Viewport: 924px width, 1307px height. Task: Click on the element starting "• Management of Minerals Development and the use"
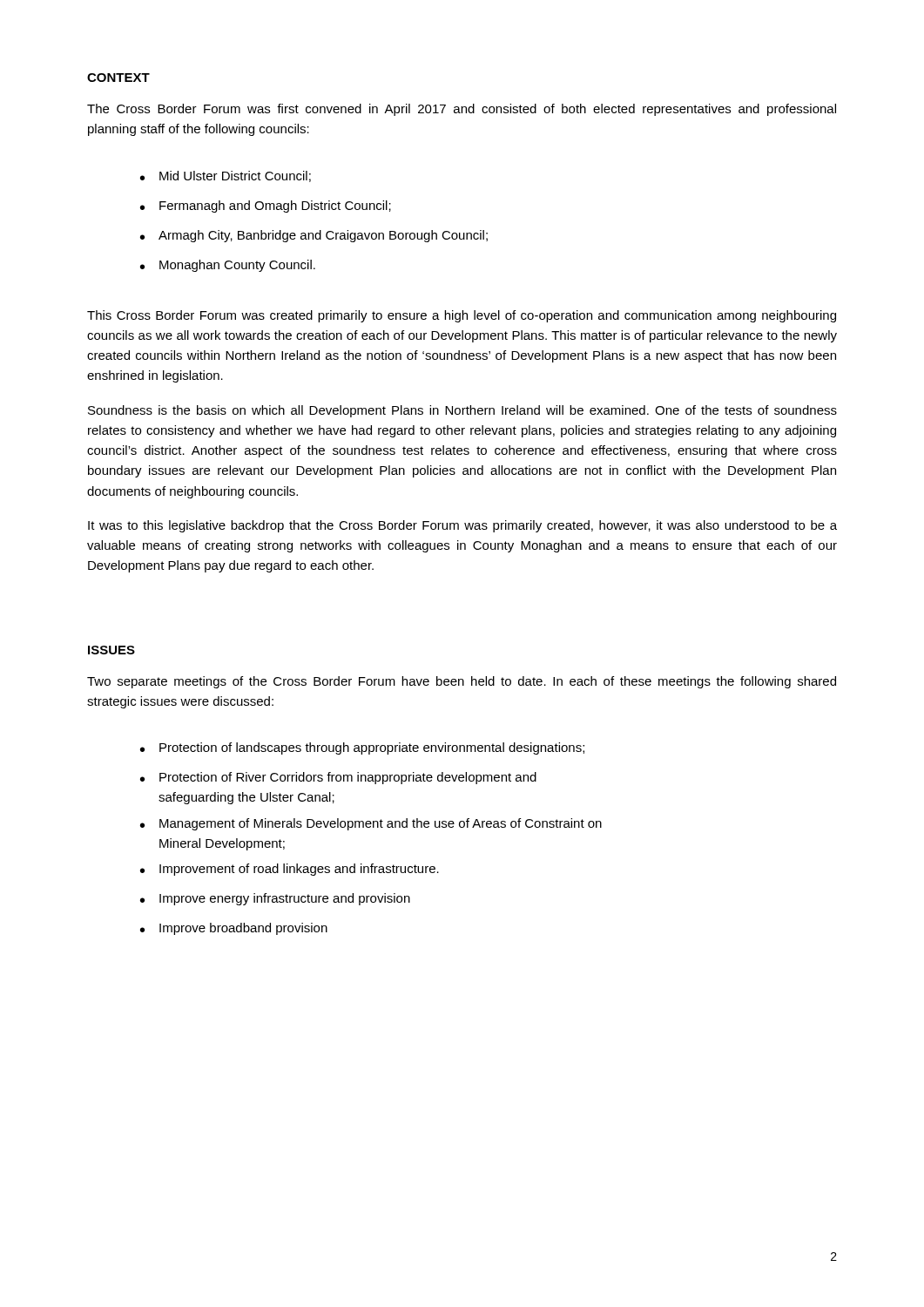coord(371,833)
